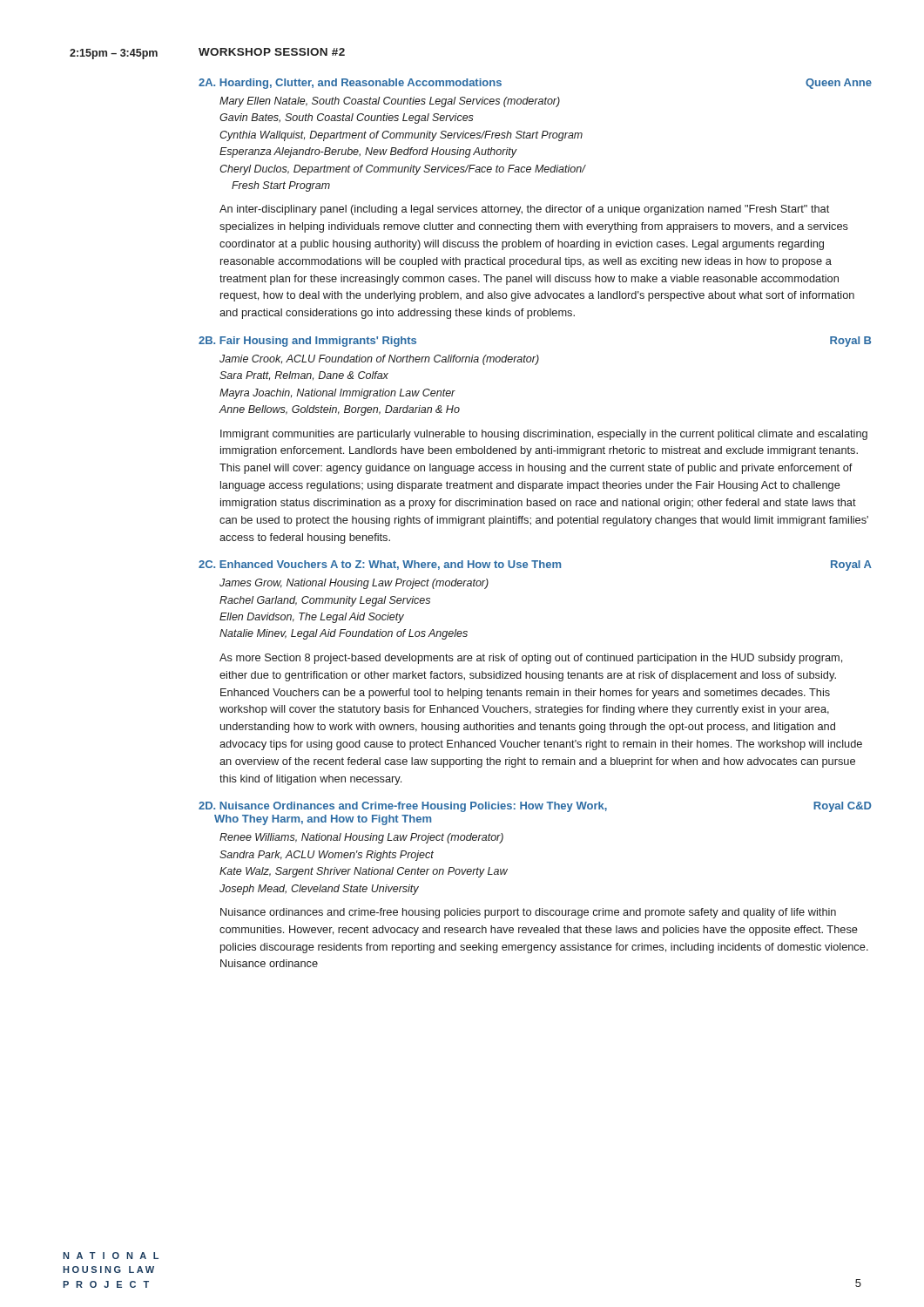Point to the text starting "2B. Fair Housing and"
Screen dimensions: 1307x924
pos(308,340)
